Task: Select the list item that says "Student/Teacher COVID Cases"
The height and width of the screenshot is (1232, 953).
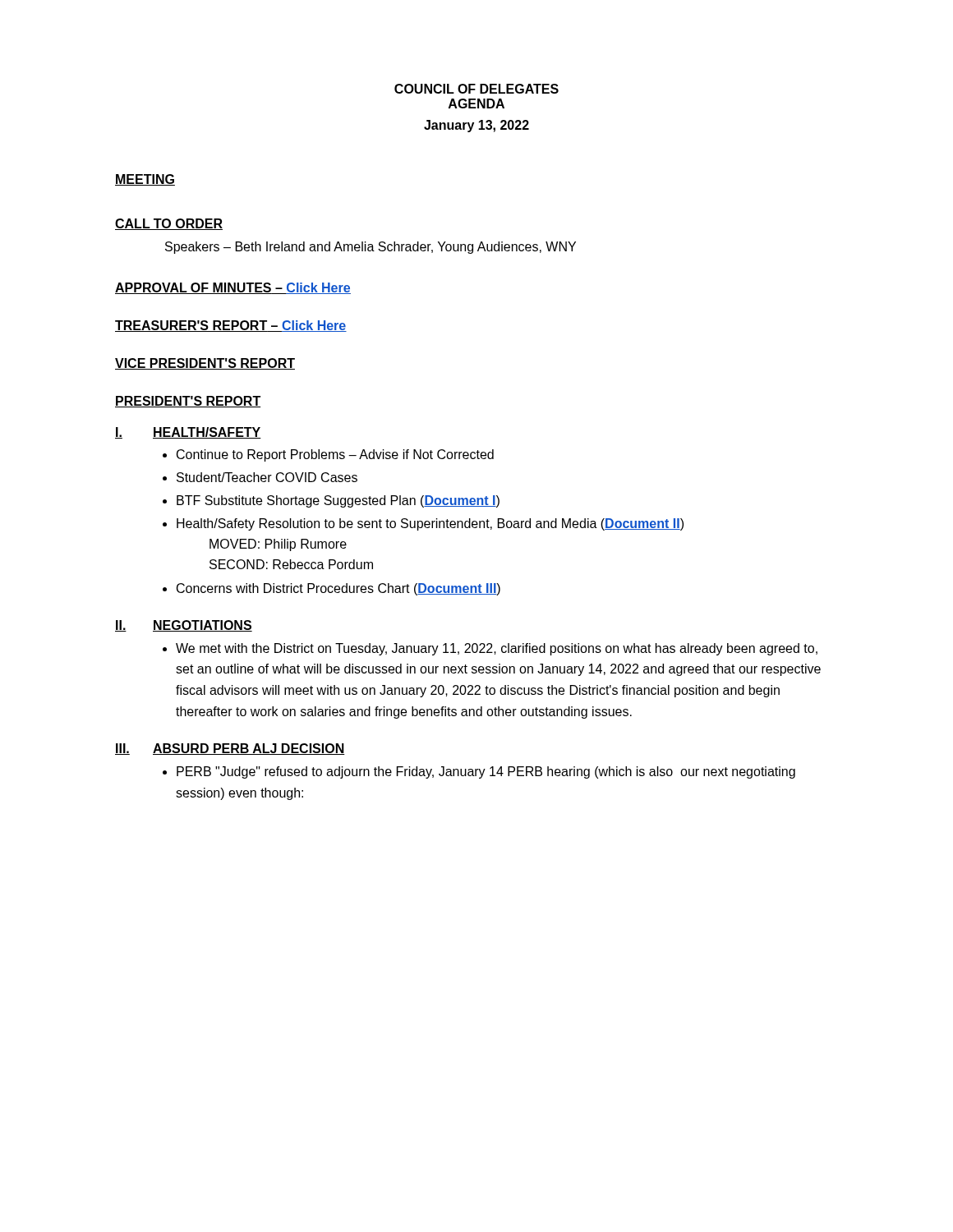Action: (x=267, y=477)
